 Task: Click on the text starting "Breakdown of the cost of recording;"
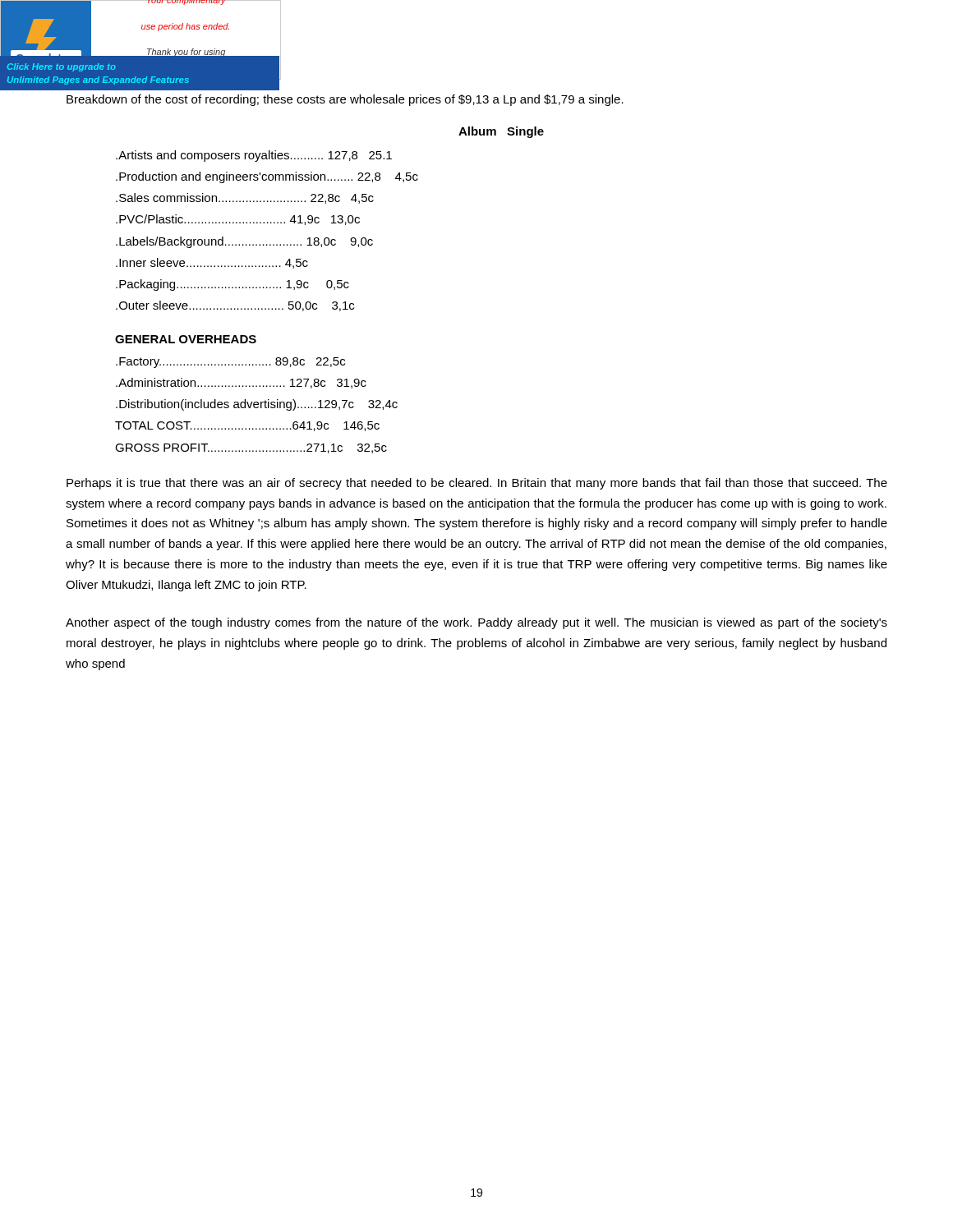coord(345,99)
